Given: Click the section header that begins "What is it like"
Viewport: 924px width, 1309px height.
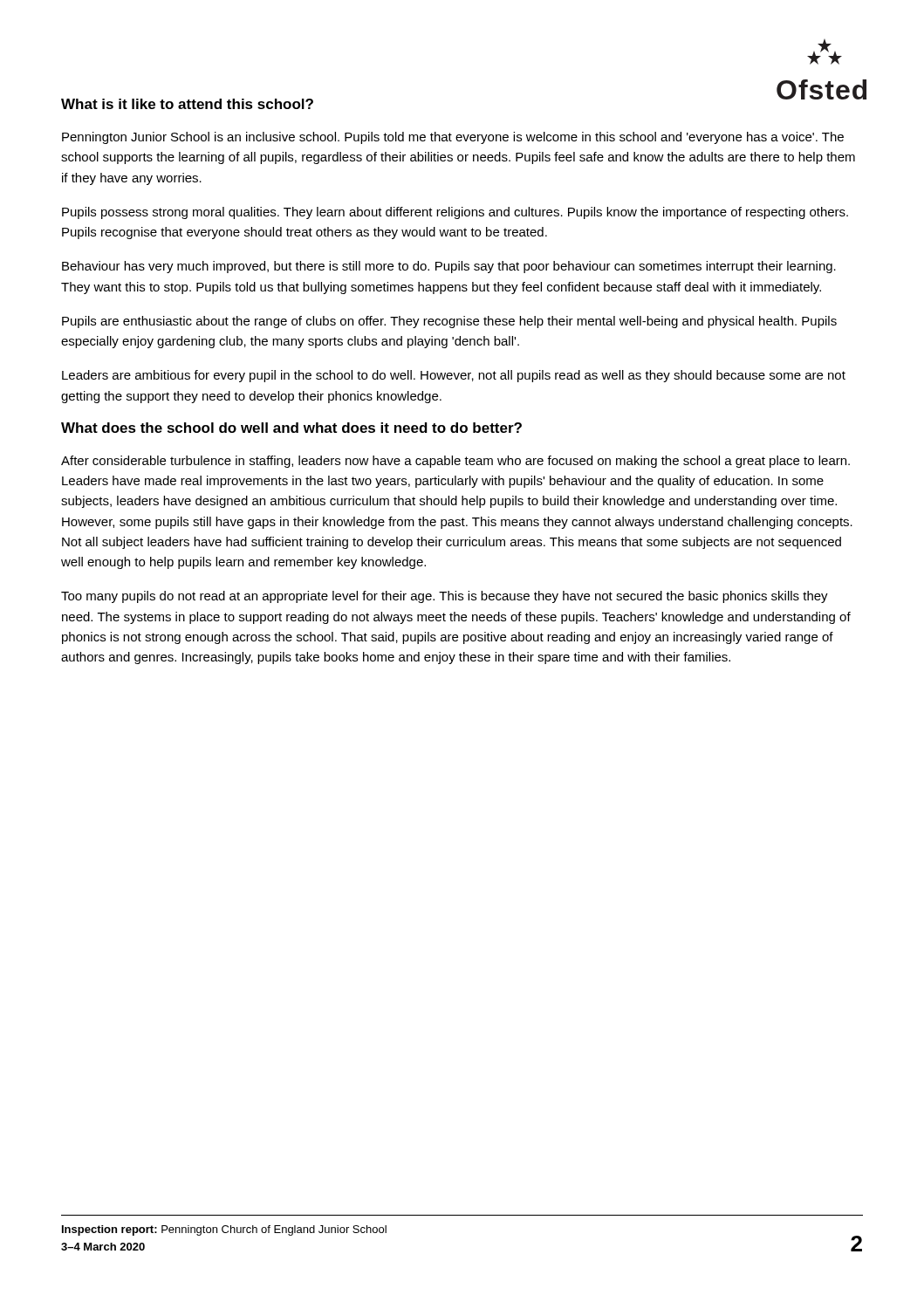Looking at the screenshot, I should point(191,102).
